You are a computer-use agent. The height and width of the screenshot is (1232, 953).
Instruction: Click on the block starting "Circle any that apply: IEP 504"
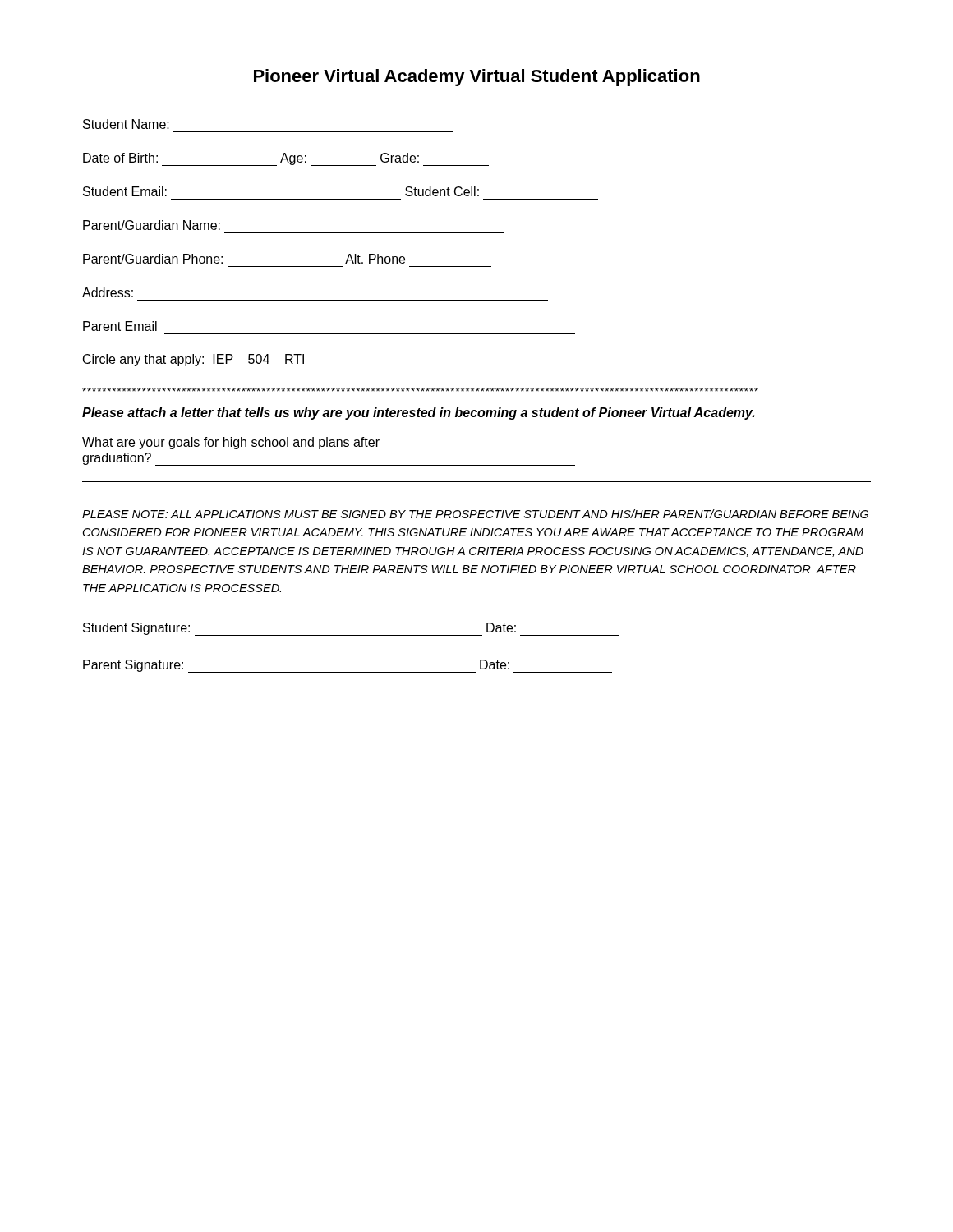(x=194, y=359)
